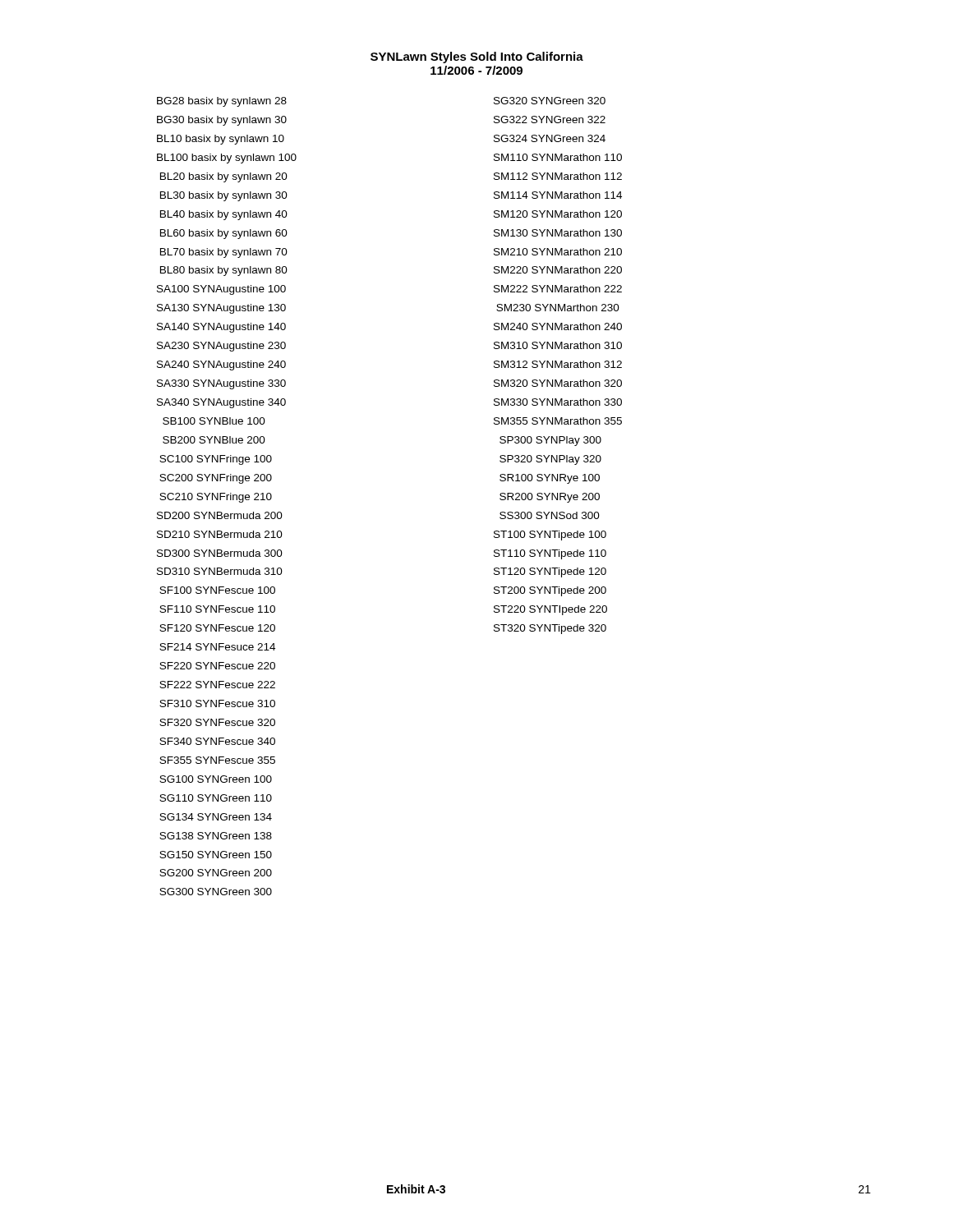Locate the list item containing "SF355 SYNFescue 355"

216,760
